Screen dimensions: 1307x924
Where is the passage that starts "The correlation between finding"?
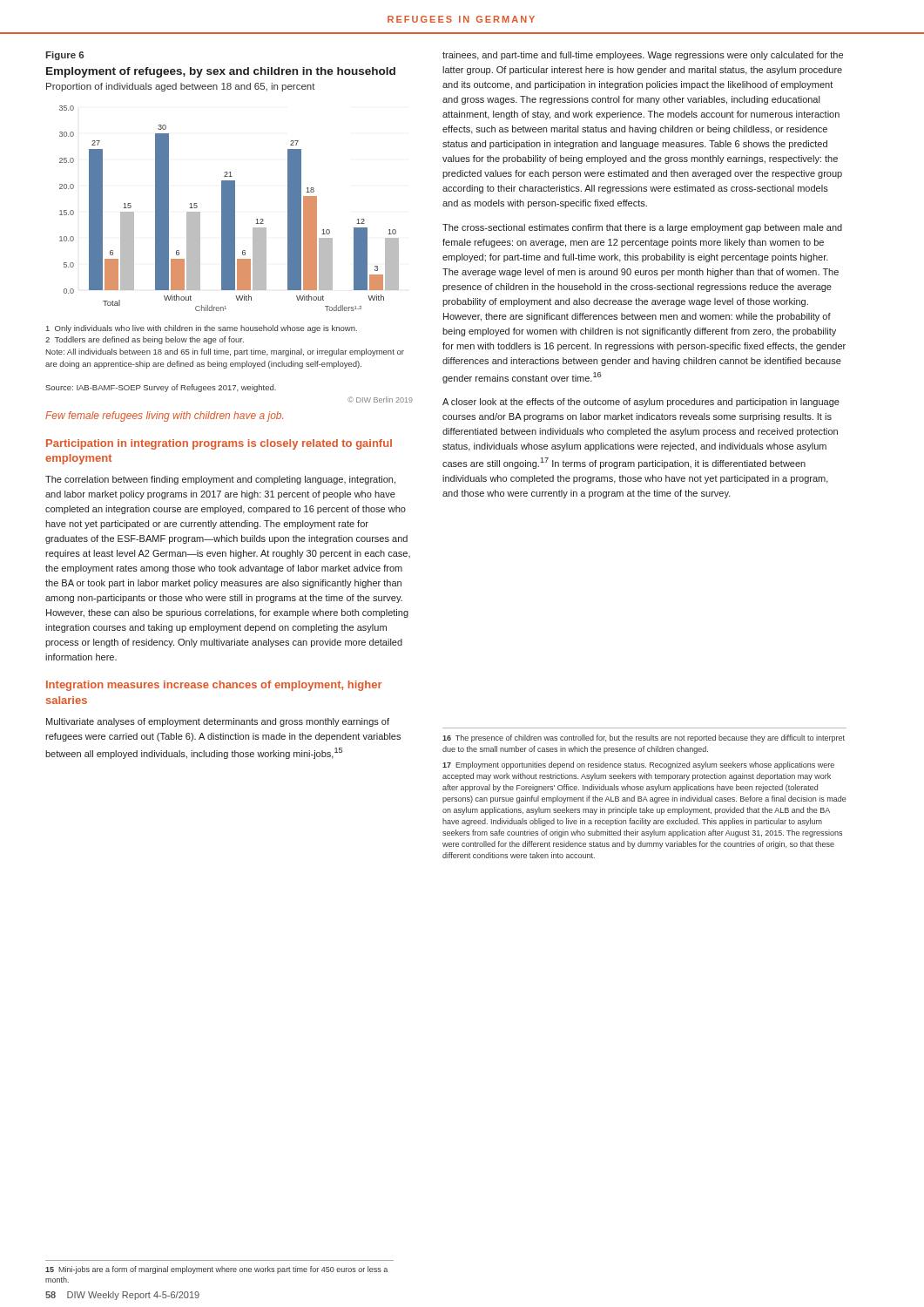coord(228,568)
